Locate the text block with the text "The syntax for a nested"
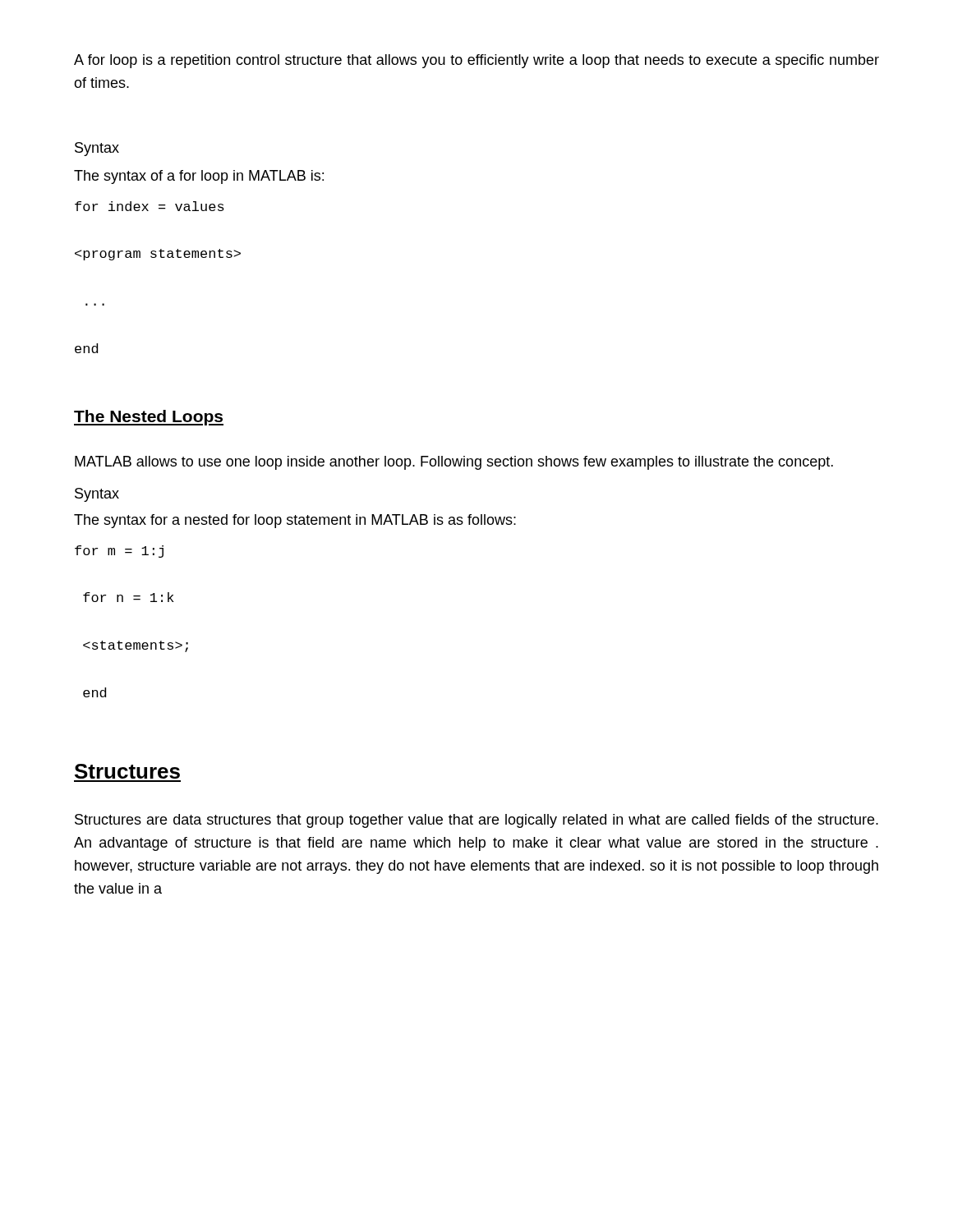953x1232 pixels. click(x=295, y=520)
